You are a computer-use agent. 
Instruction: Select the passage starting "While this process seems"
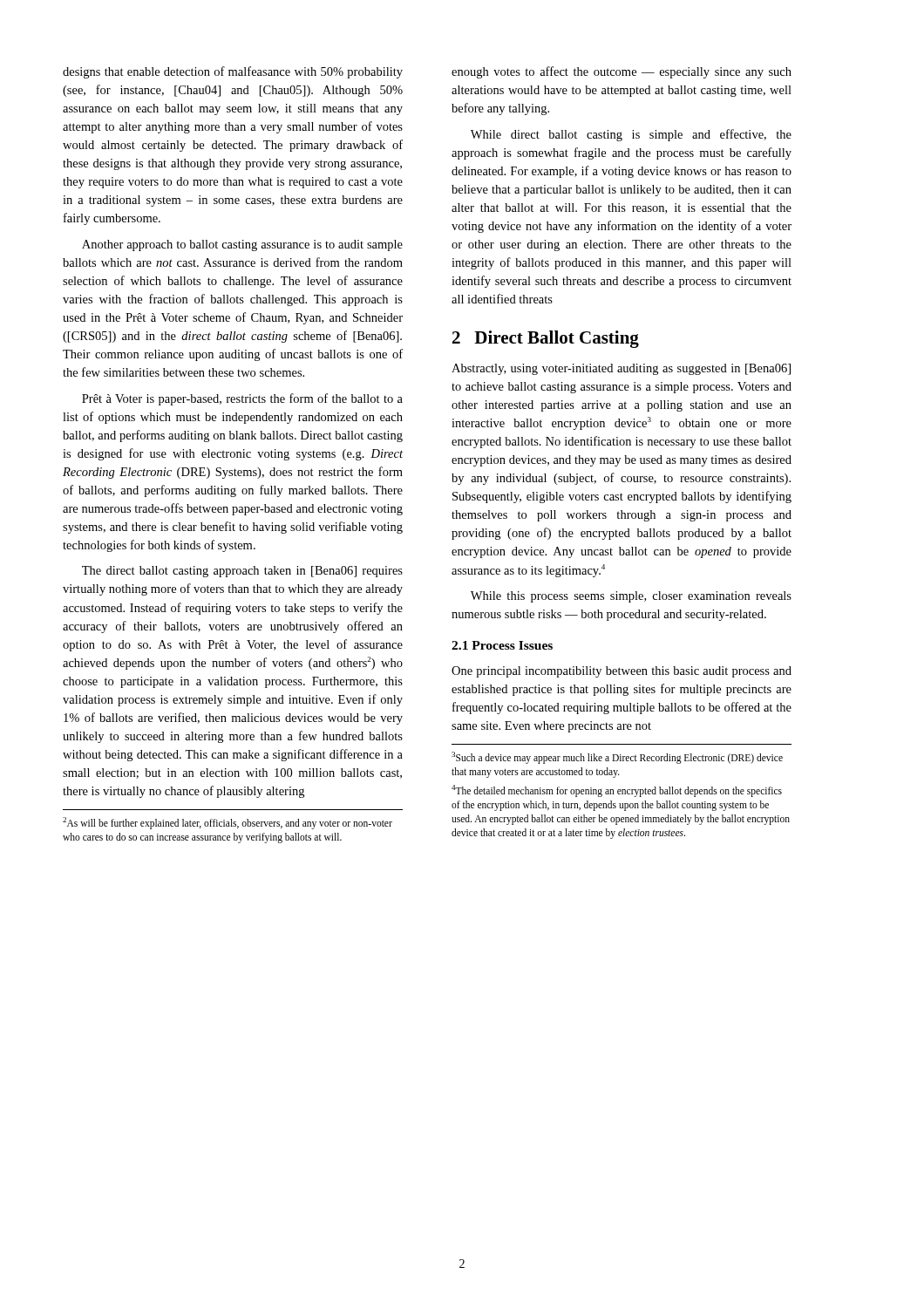point(622,605)
